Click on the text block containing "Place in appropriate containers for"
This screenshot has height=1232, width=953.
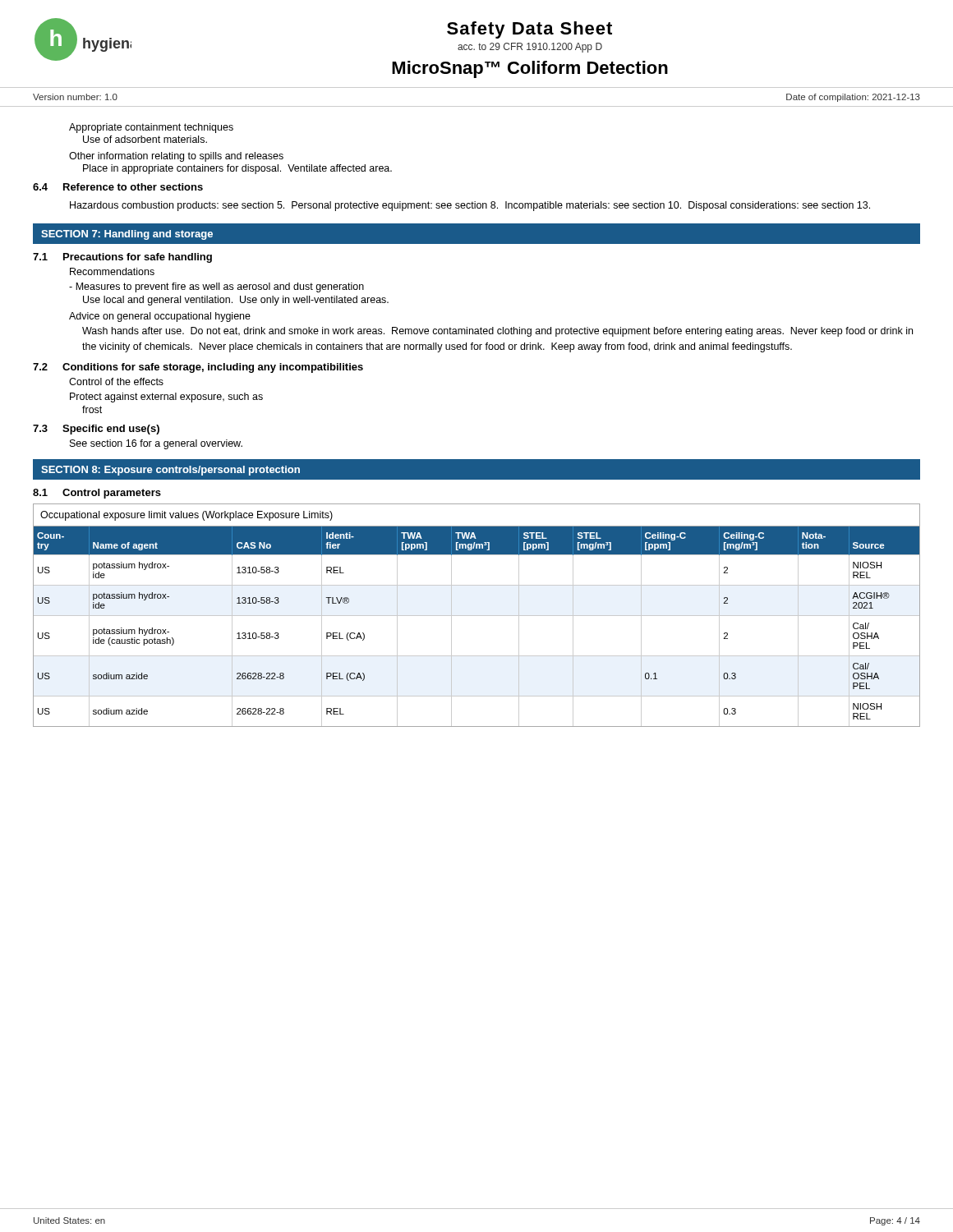coord(237,168)
